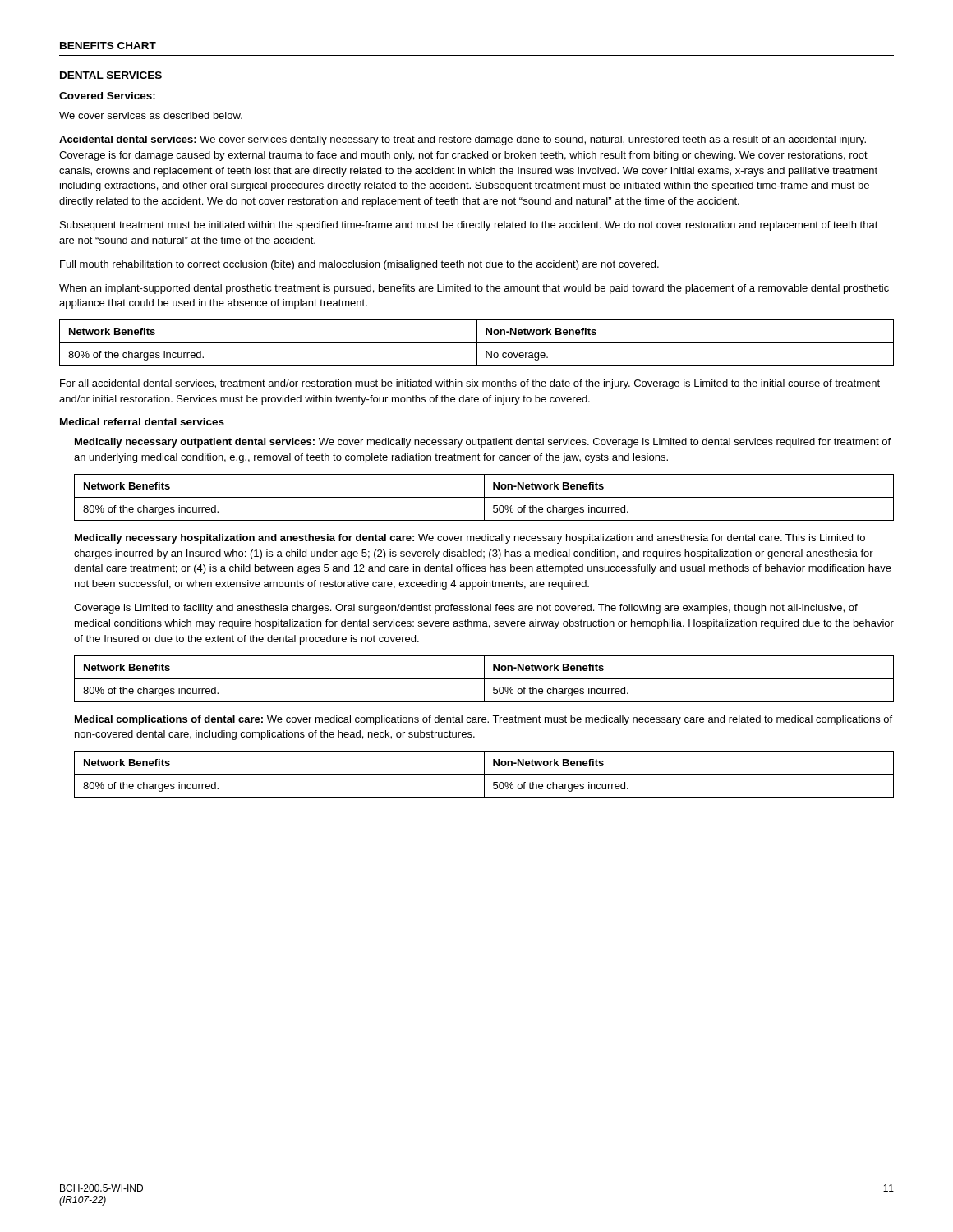
Task: Locate the text block starting "Accidental dental services: We cover services dentally necessary"
Action: 468,170
